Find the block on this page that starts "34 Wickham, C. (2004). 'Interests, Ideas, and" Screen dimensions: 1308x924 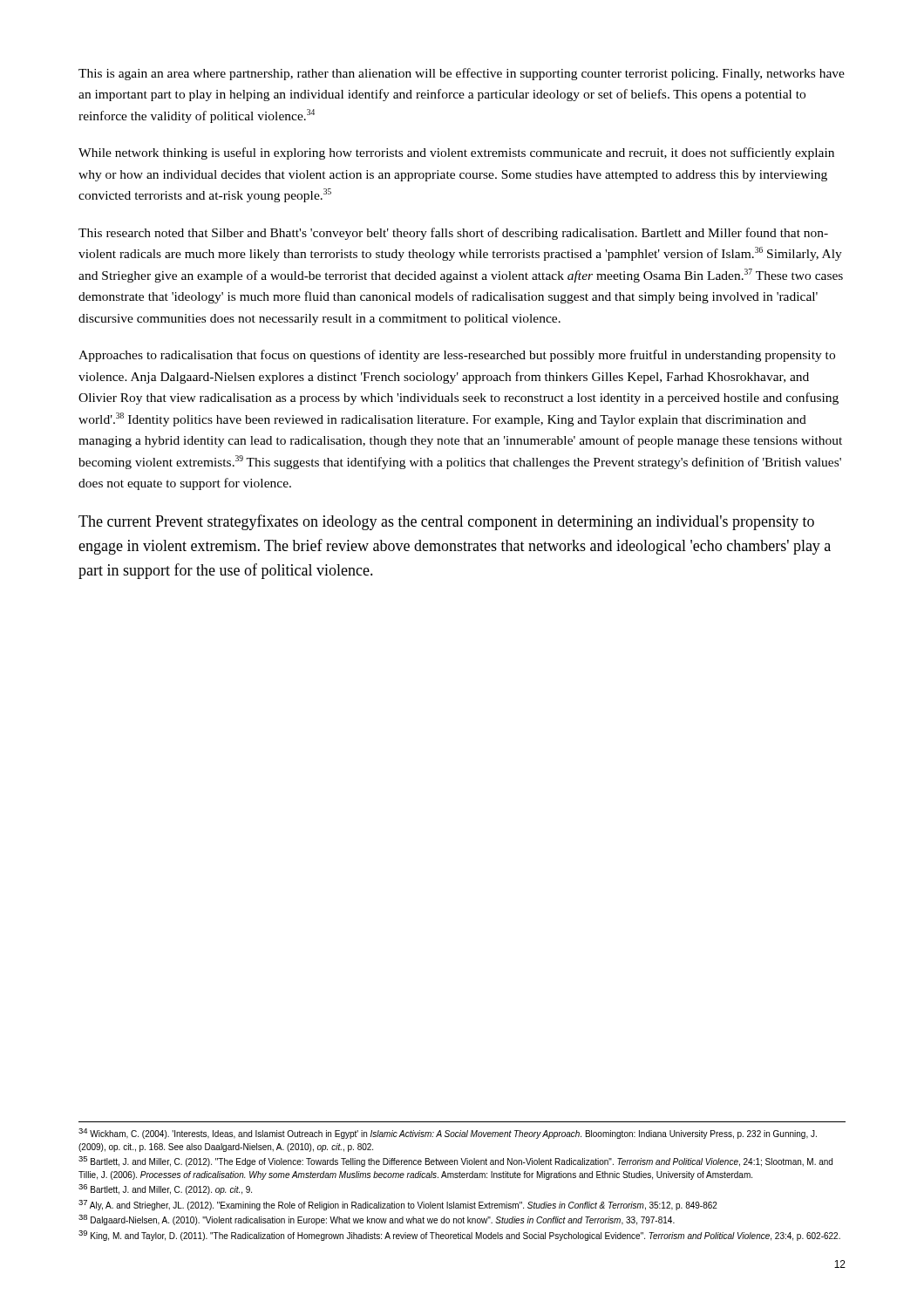point(448,1140)
